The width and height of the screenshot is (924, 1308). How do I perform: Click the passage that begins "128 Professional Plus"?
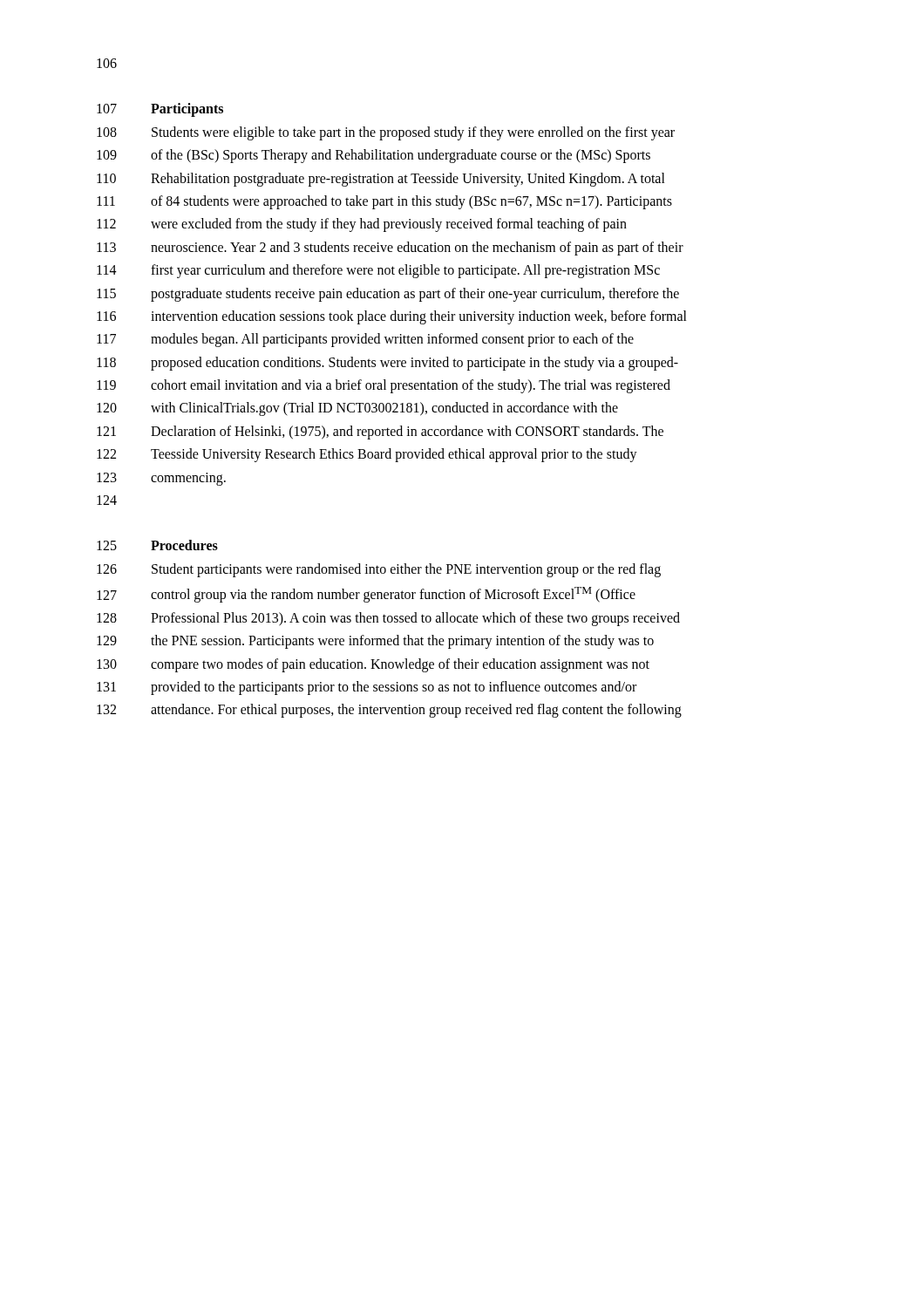475,618
